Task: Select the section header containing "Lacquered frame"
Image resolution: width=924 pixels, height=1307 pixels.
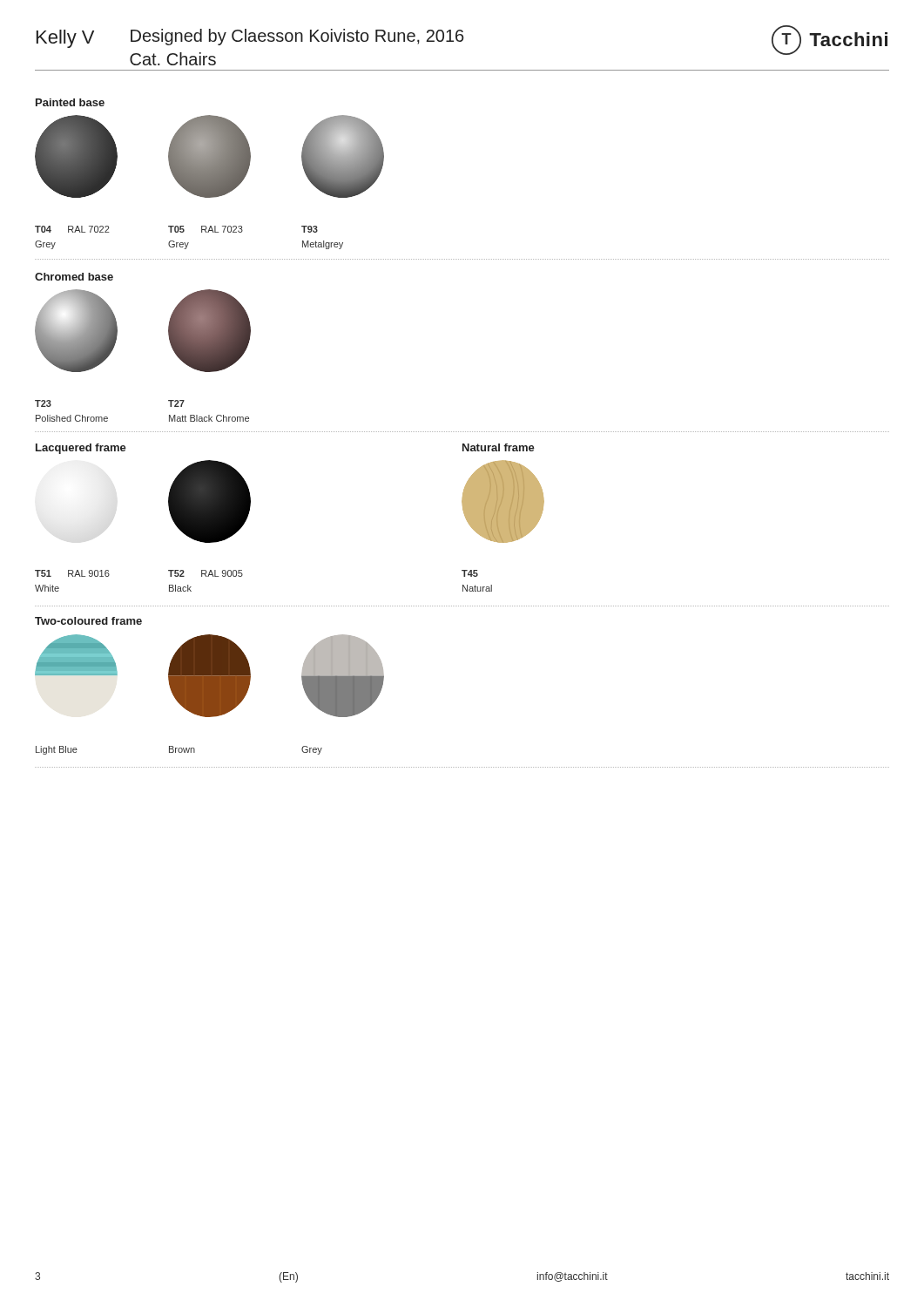Action: coord(80,447)
